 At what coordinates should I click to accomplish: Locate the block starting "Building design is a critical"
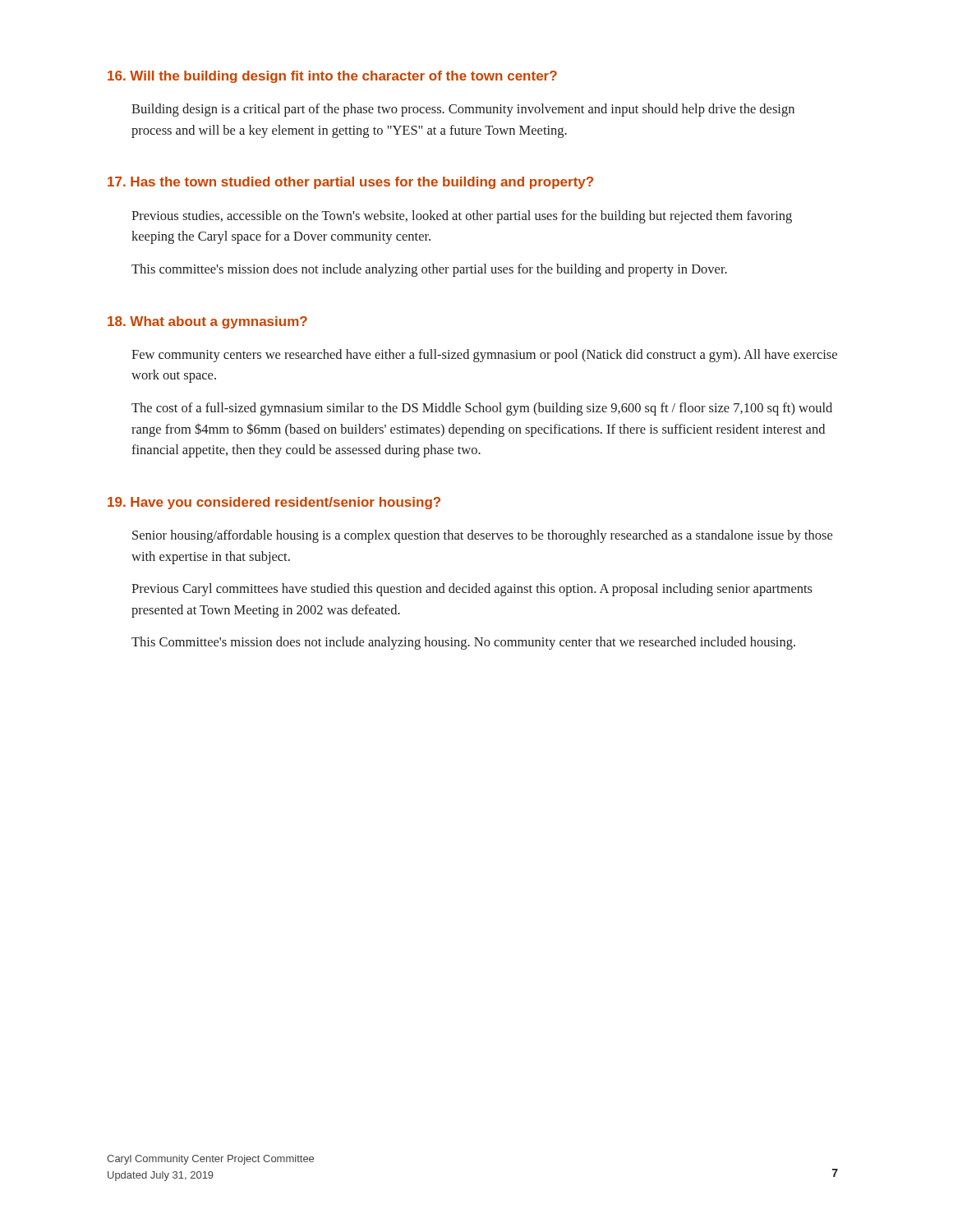[x=463, y=120]
